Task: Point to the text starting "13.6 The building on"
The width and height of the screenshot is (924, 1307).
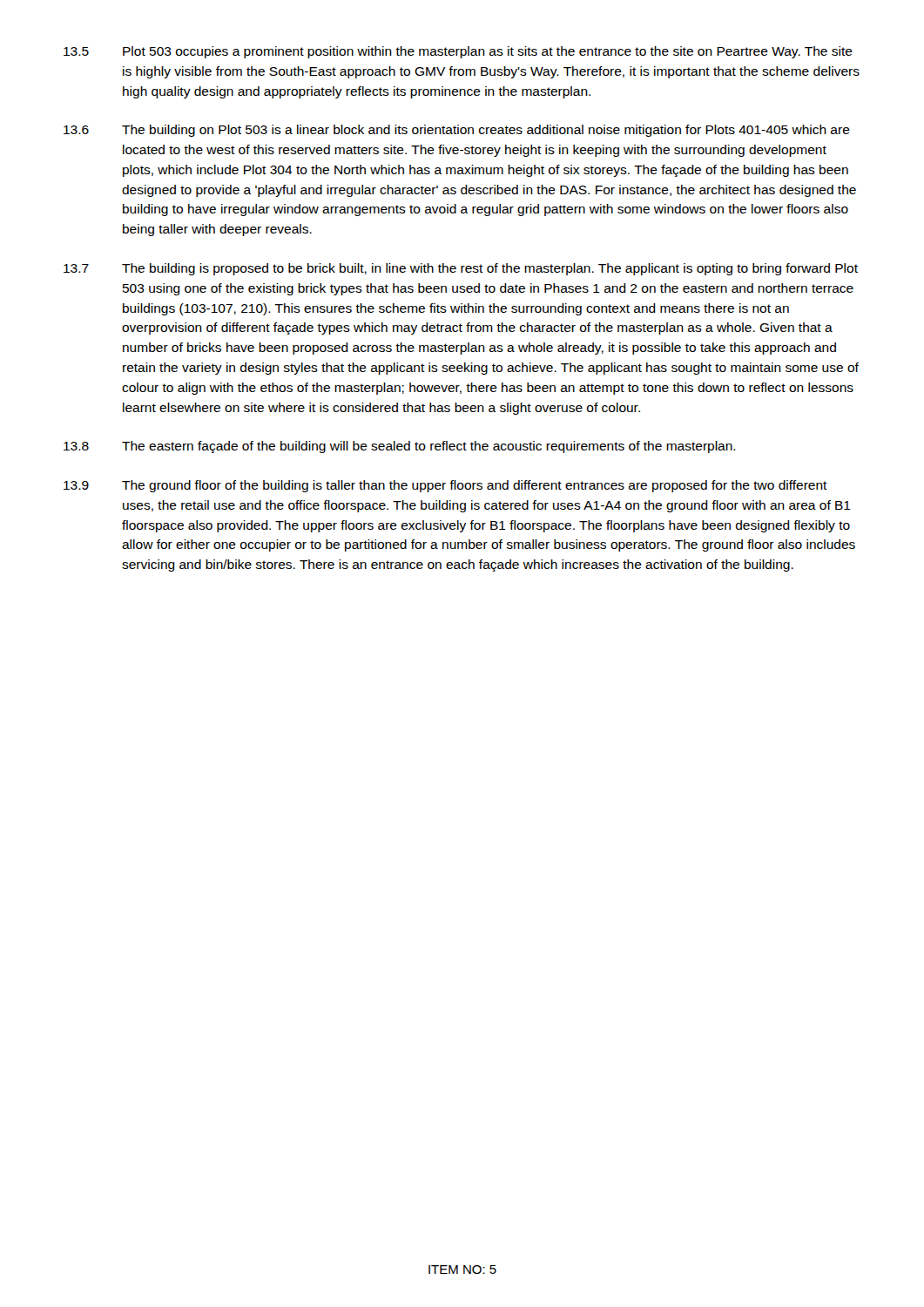Action: coord(462,180)
